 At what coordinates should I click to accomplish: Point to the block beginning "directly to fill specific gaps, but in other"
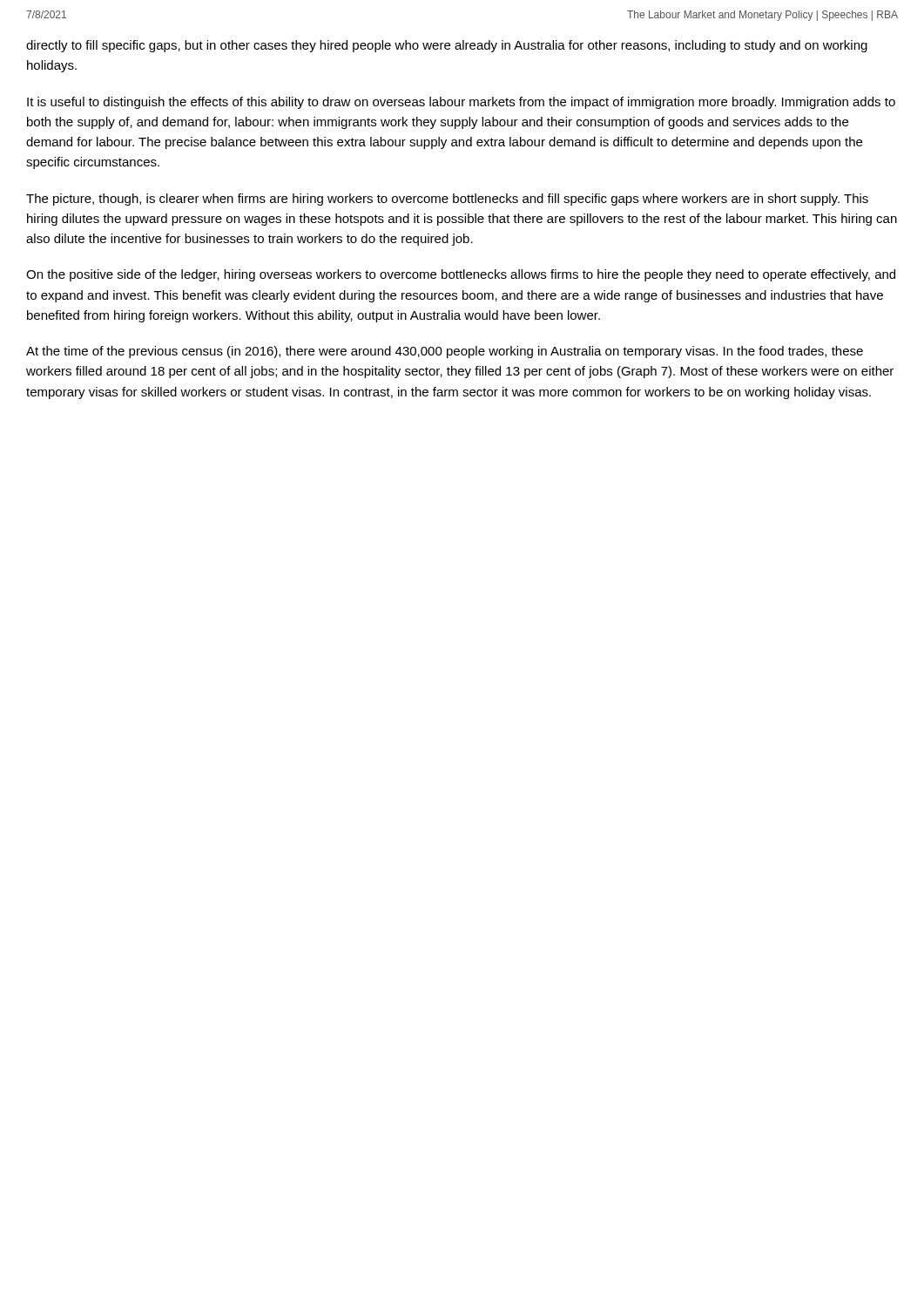(447, 55)
